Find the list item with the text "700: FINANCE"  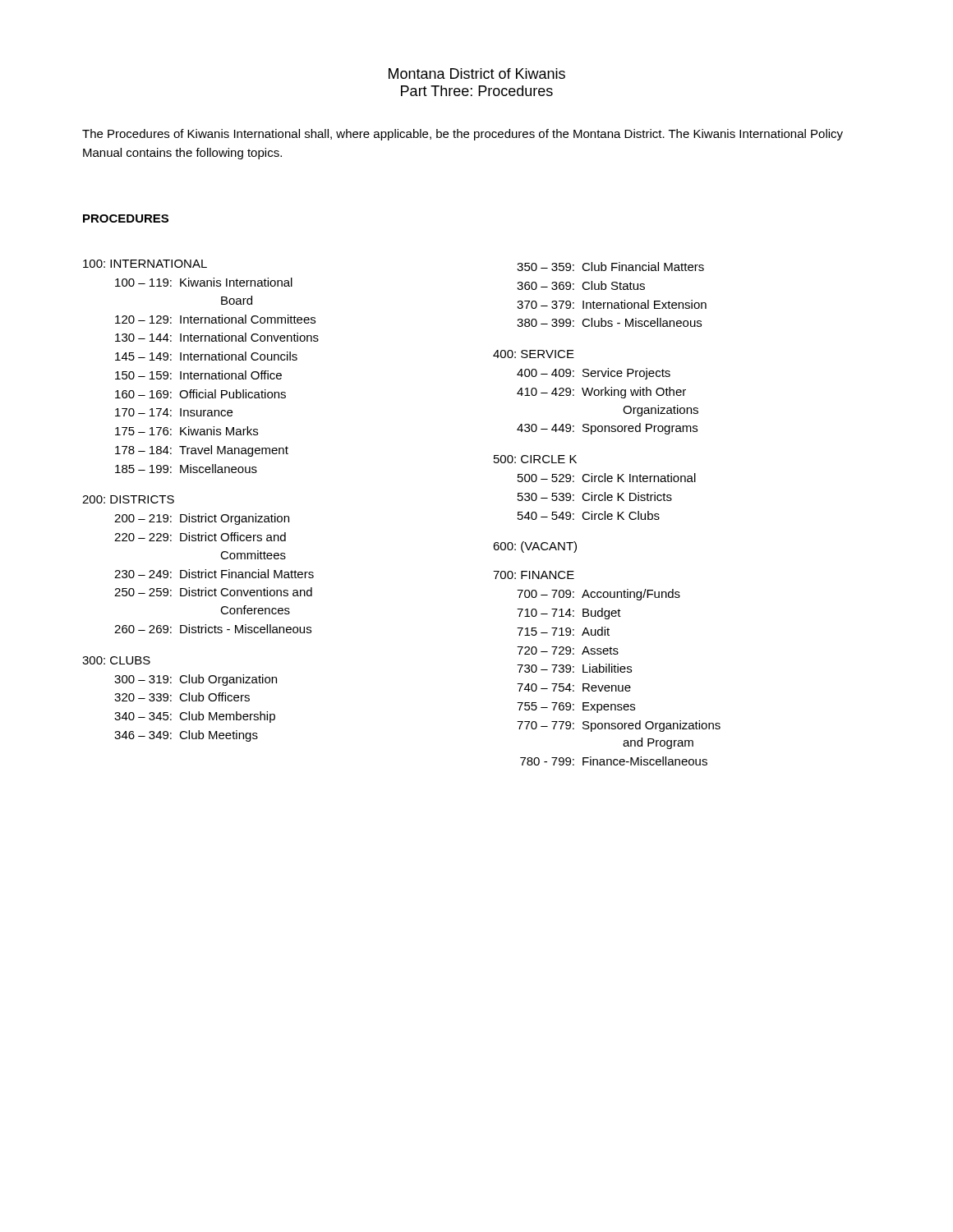click(x=534, y=575)
